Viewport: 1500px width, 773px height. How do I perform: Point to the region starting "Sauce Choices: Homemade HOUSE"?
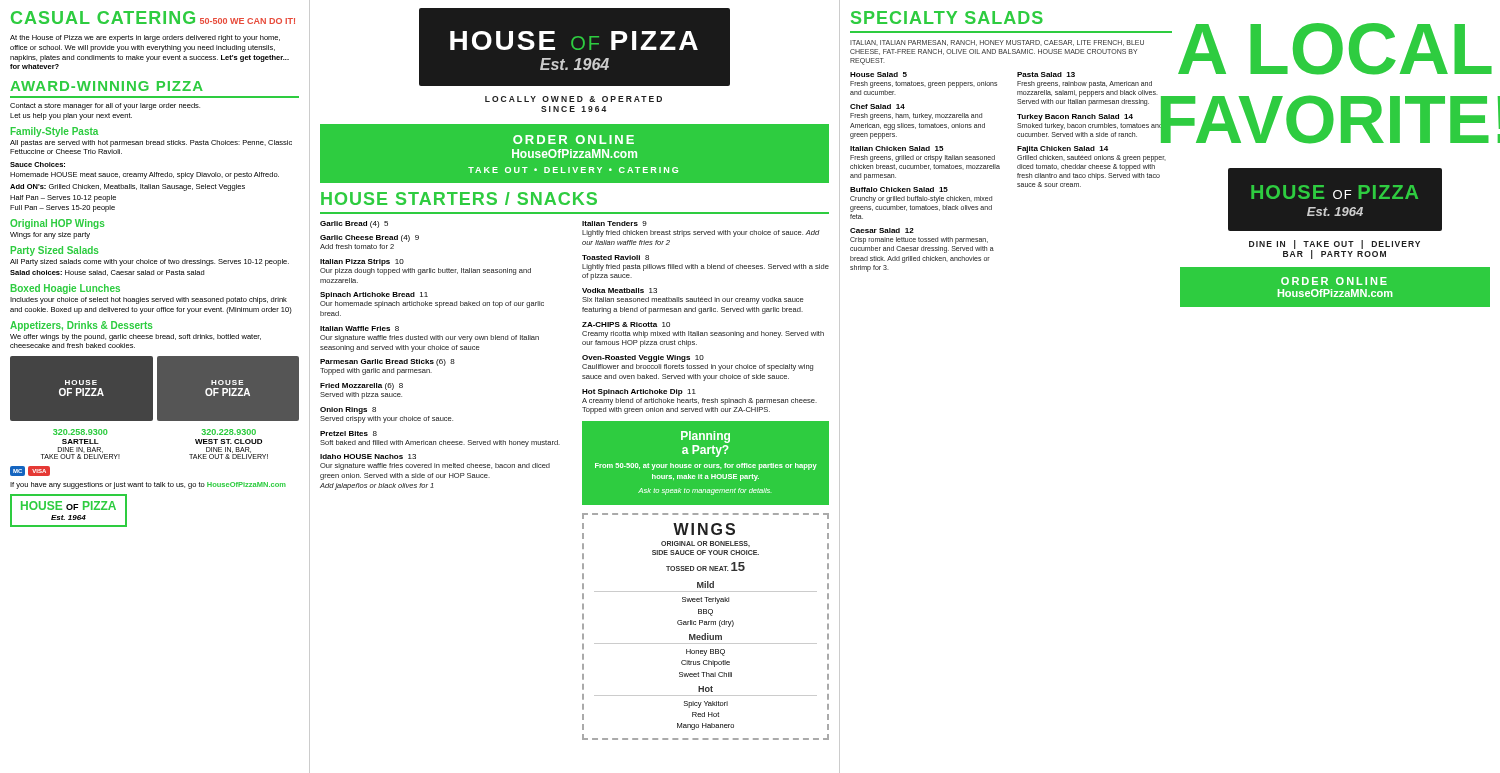[145, 169]
